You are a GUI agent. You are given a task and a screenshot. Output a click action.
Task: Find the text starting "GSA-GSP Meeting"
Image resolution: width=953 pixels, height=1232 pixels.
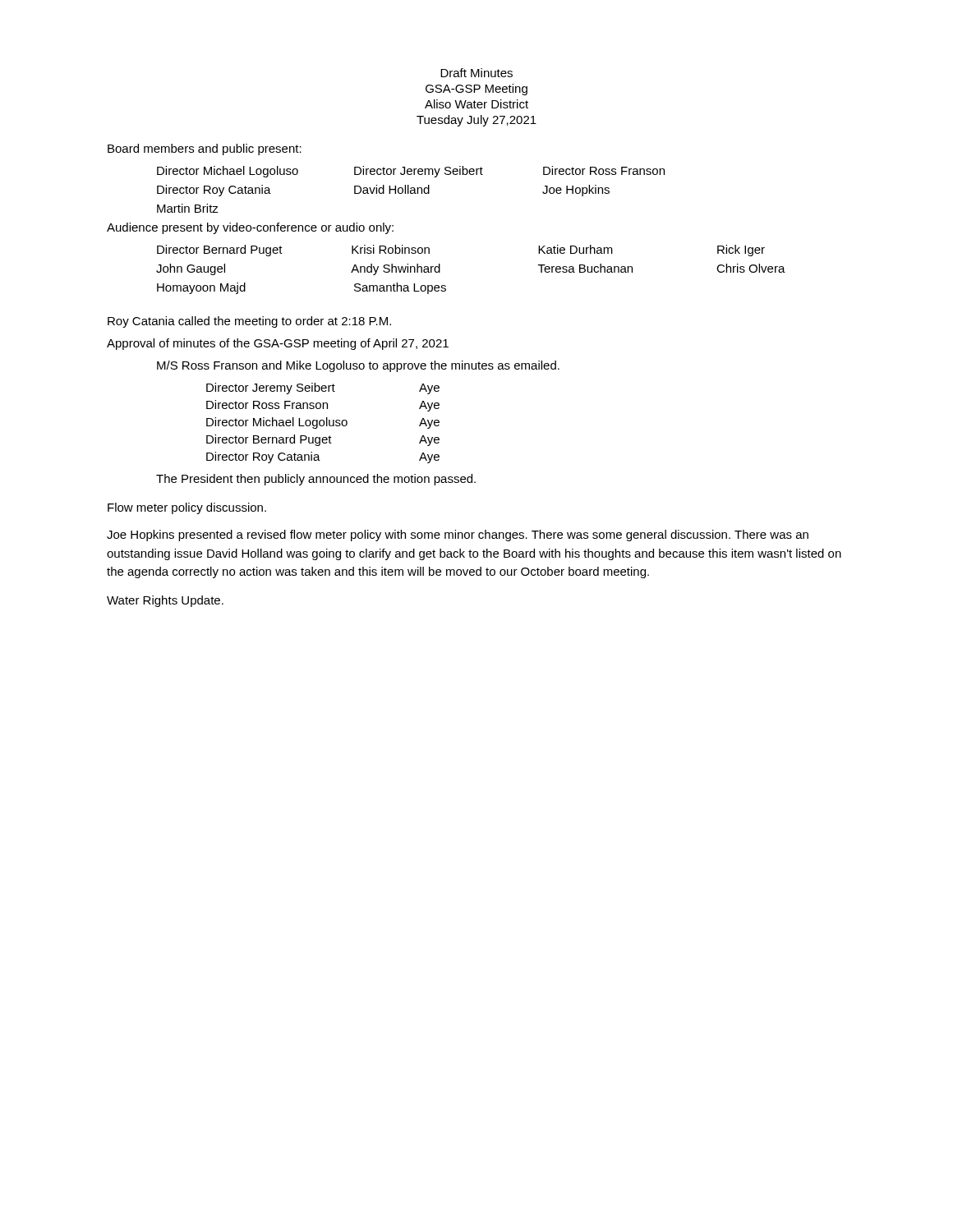[x=476, y=88]
